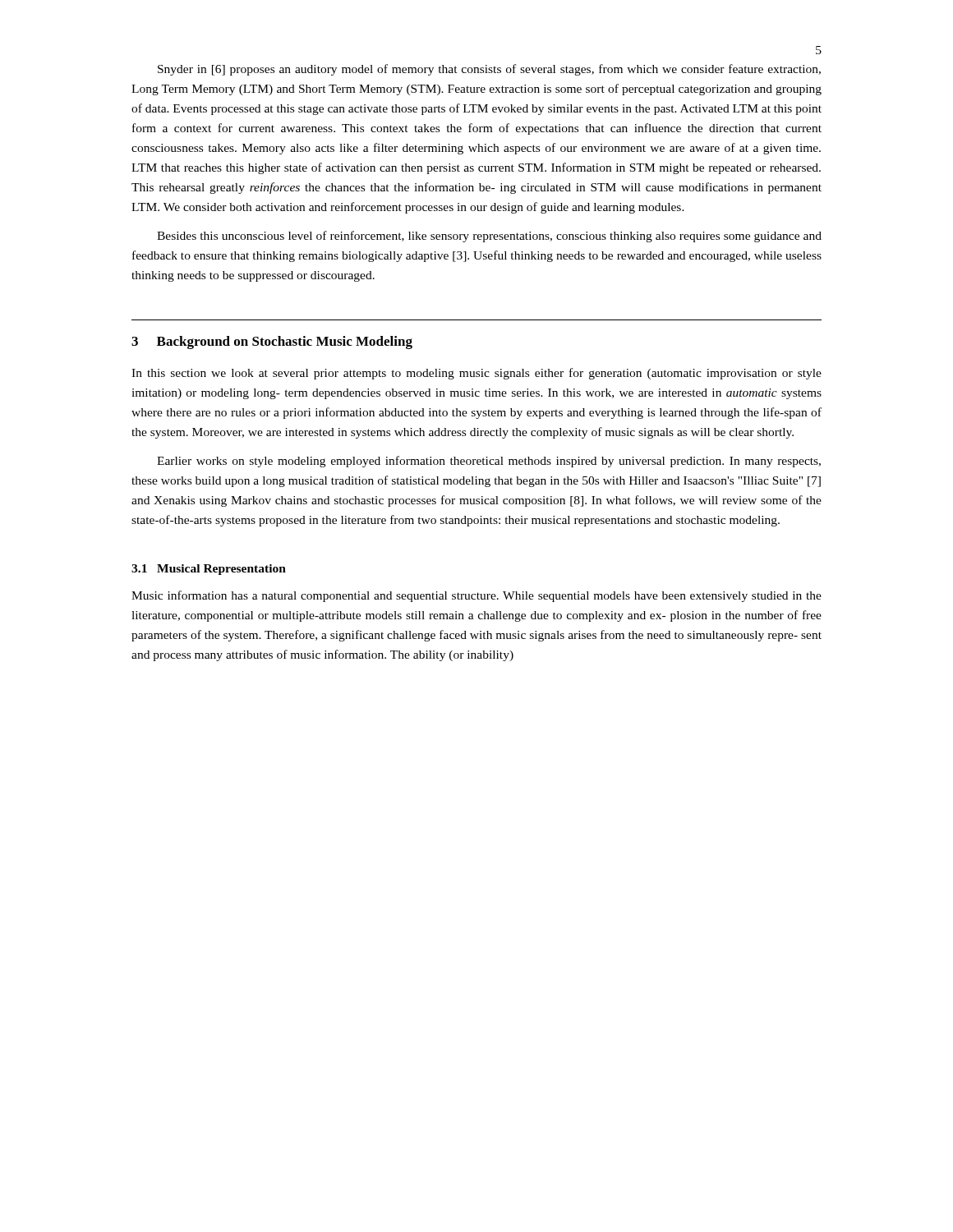Find the element starting "Besides this unconscious level of reinforcement,"

pyautogui.click(x=476, y=256)
